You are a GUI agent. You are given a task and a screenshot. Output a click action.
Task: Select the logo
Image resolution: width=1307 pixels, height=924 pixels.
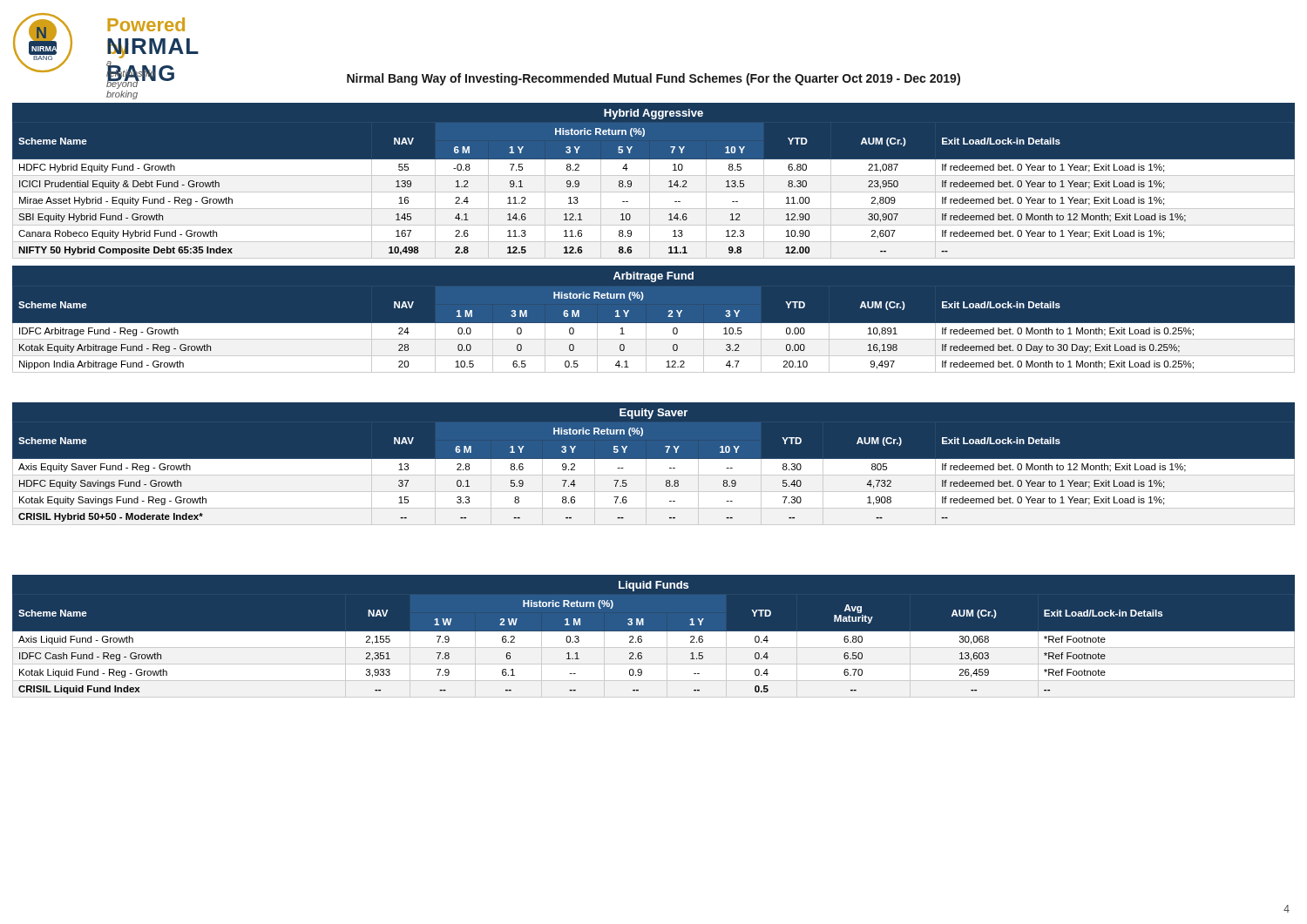click(58, 44)
